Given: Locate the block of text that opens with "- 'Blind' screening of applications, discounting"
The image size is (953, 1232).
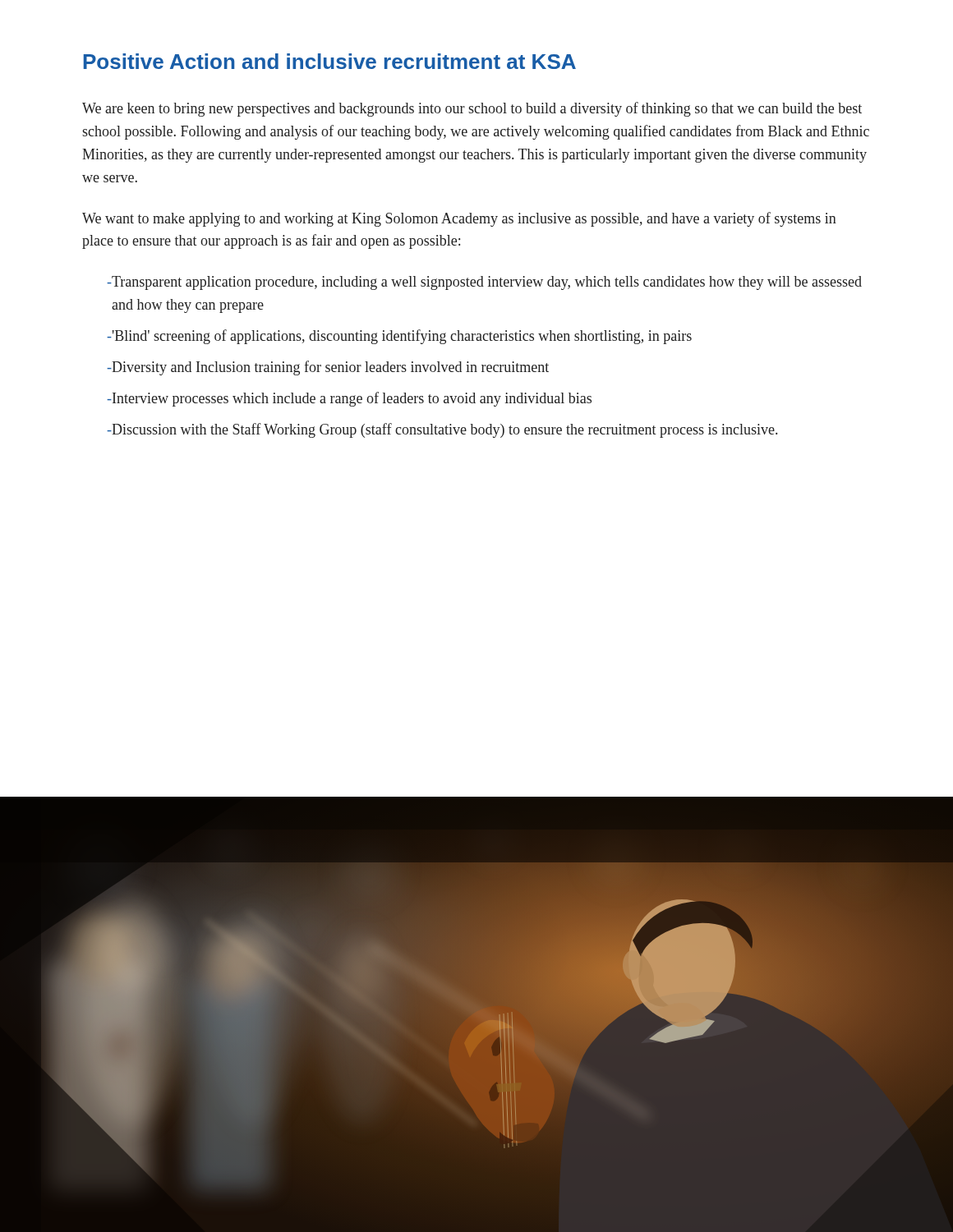Looking at the screenshot, I should [476, 337].
